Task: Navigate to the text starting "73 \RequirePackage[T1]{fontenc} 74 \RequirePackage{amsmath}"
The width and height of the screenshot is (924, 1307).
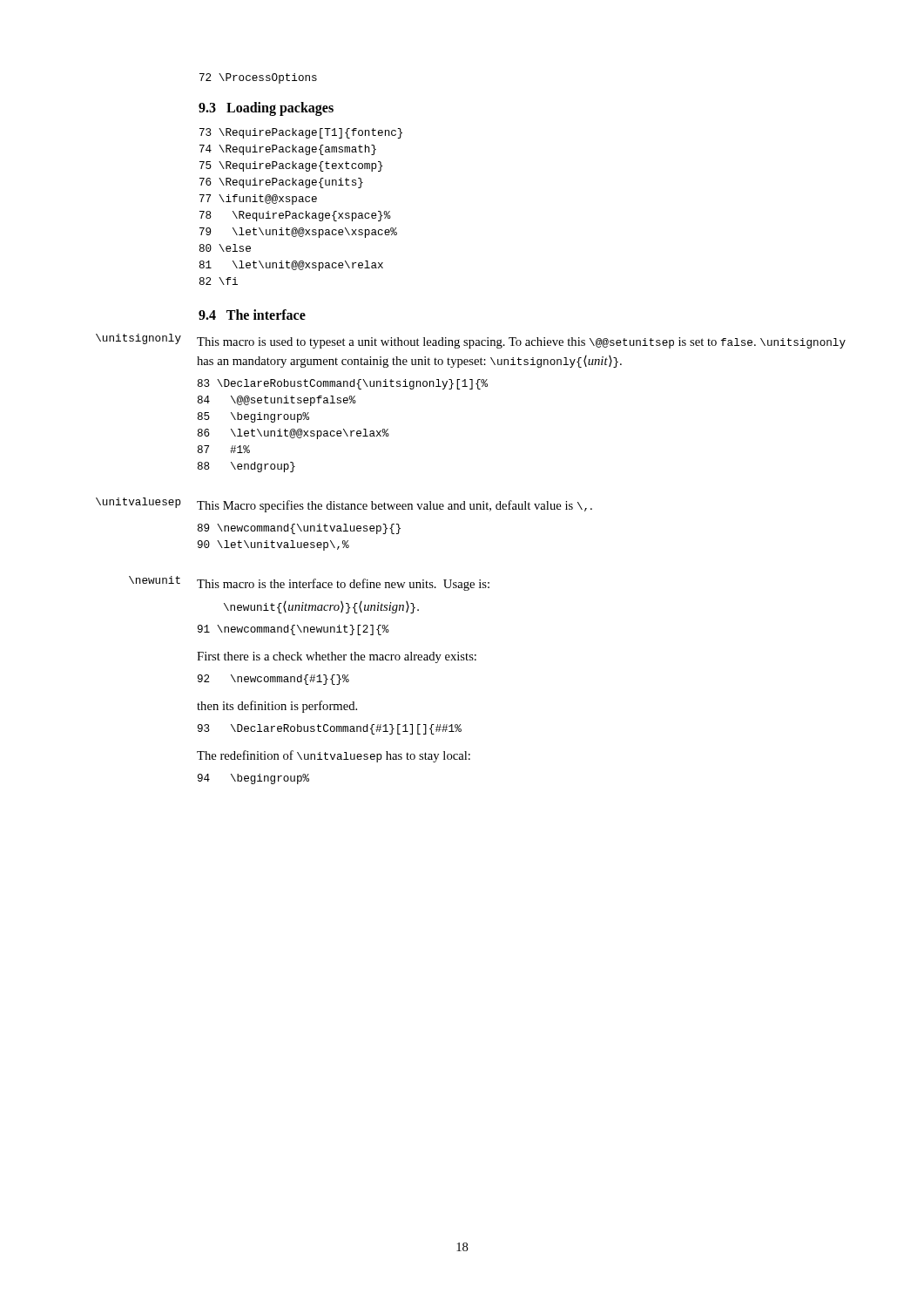Action: [301, 133]
